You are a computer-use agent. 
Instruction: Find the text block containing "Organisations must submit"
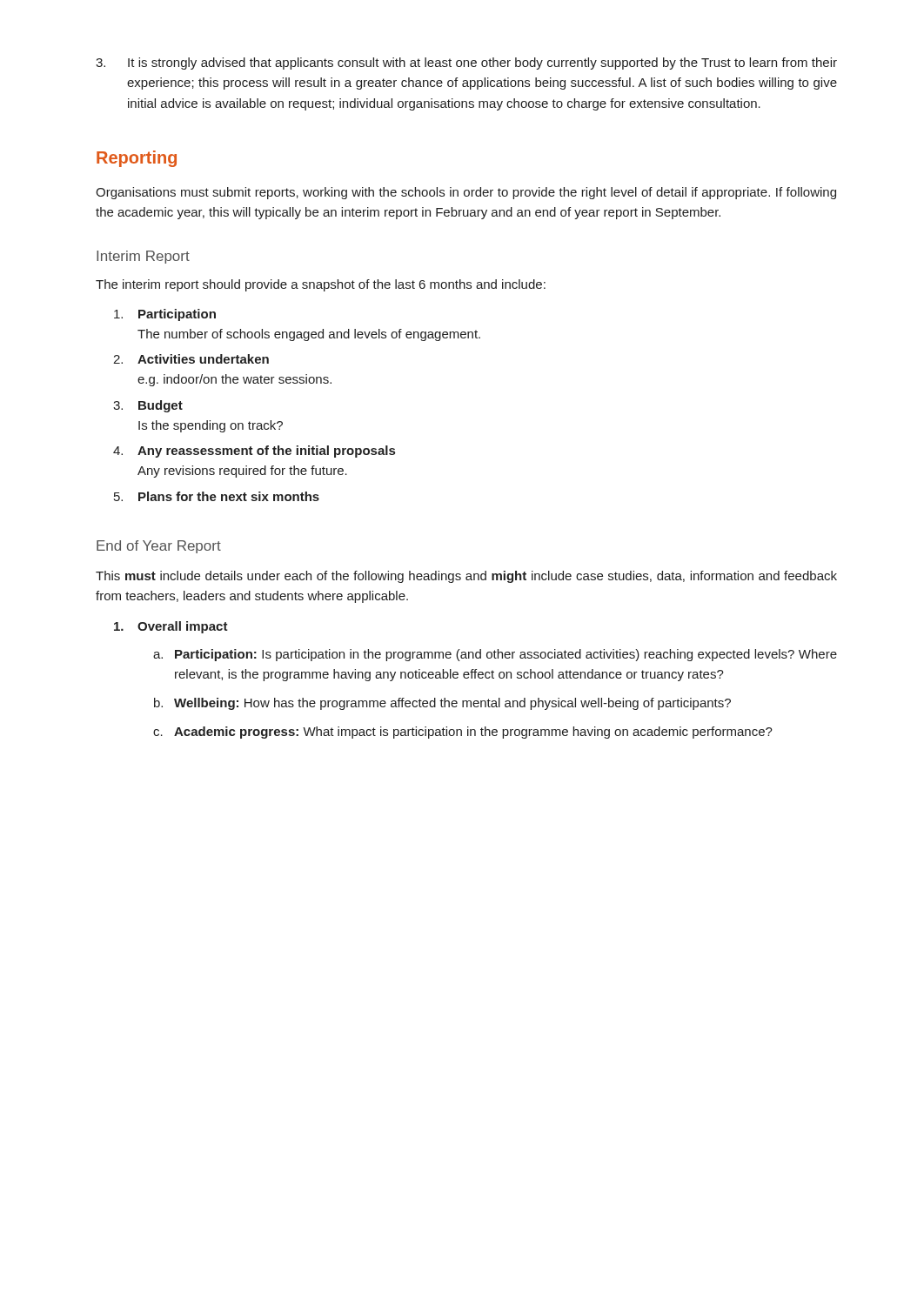click(x=466, y=202)
